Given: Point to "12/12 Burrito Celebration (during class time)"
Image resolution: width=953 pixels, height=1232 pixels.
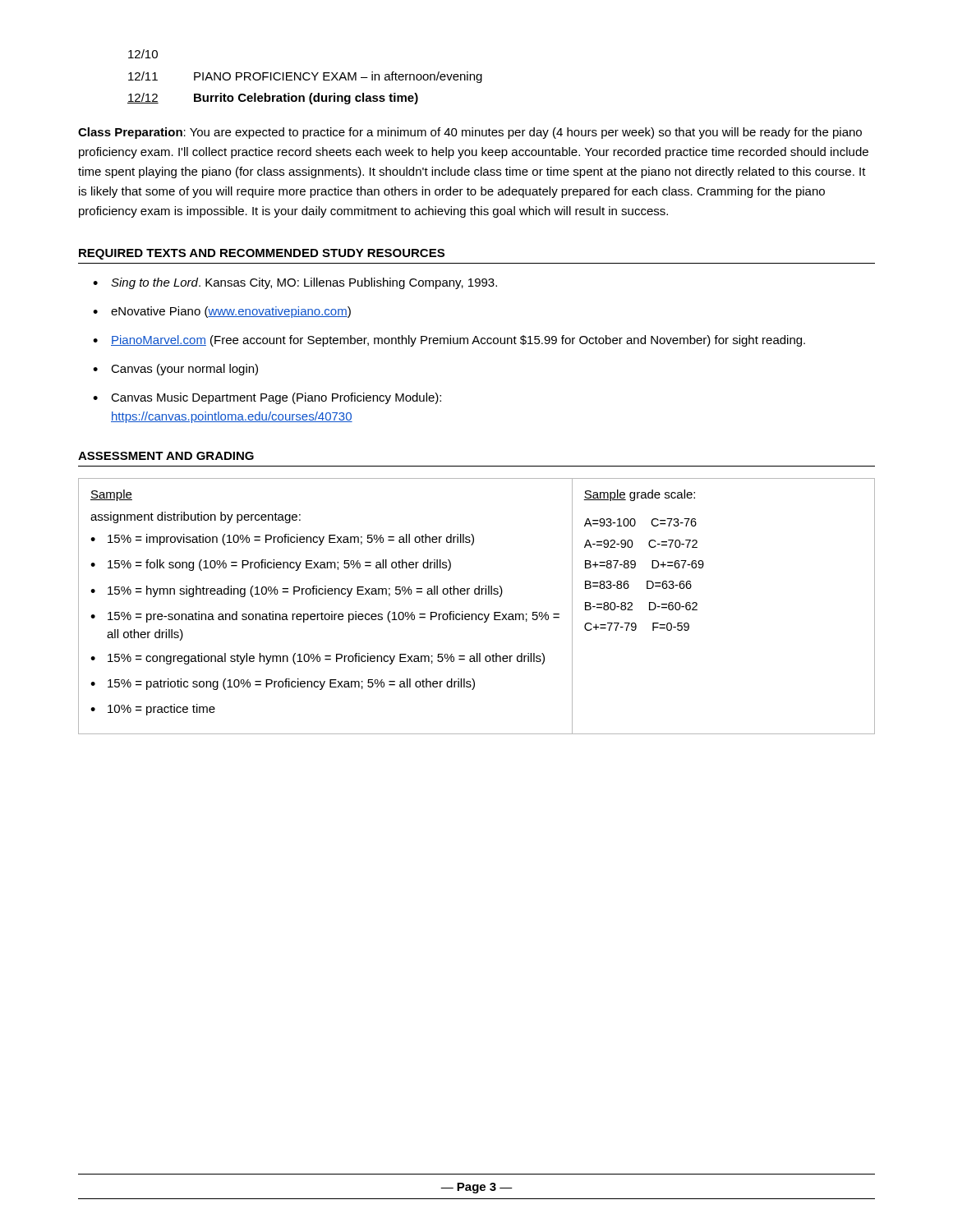Looking at the screenshot, I should tap(273, 98).
